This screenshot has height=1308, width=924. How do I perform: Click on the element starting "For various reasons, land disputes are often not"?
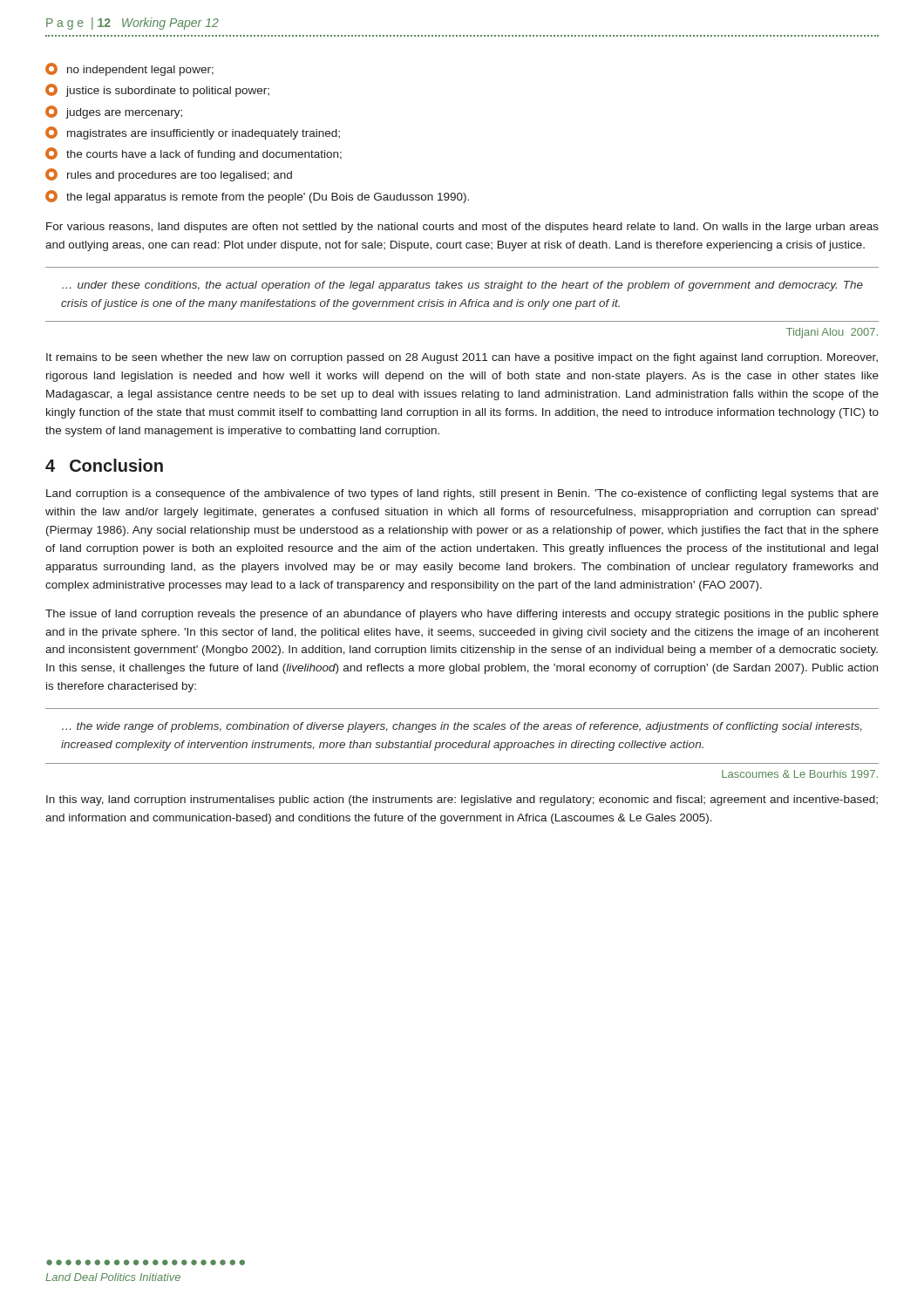(x=462, y=235)
